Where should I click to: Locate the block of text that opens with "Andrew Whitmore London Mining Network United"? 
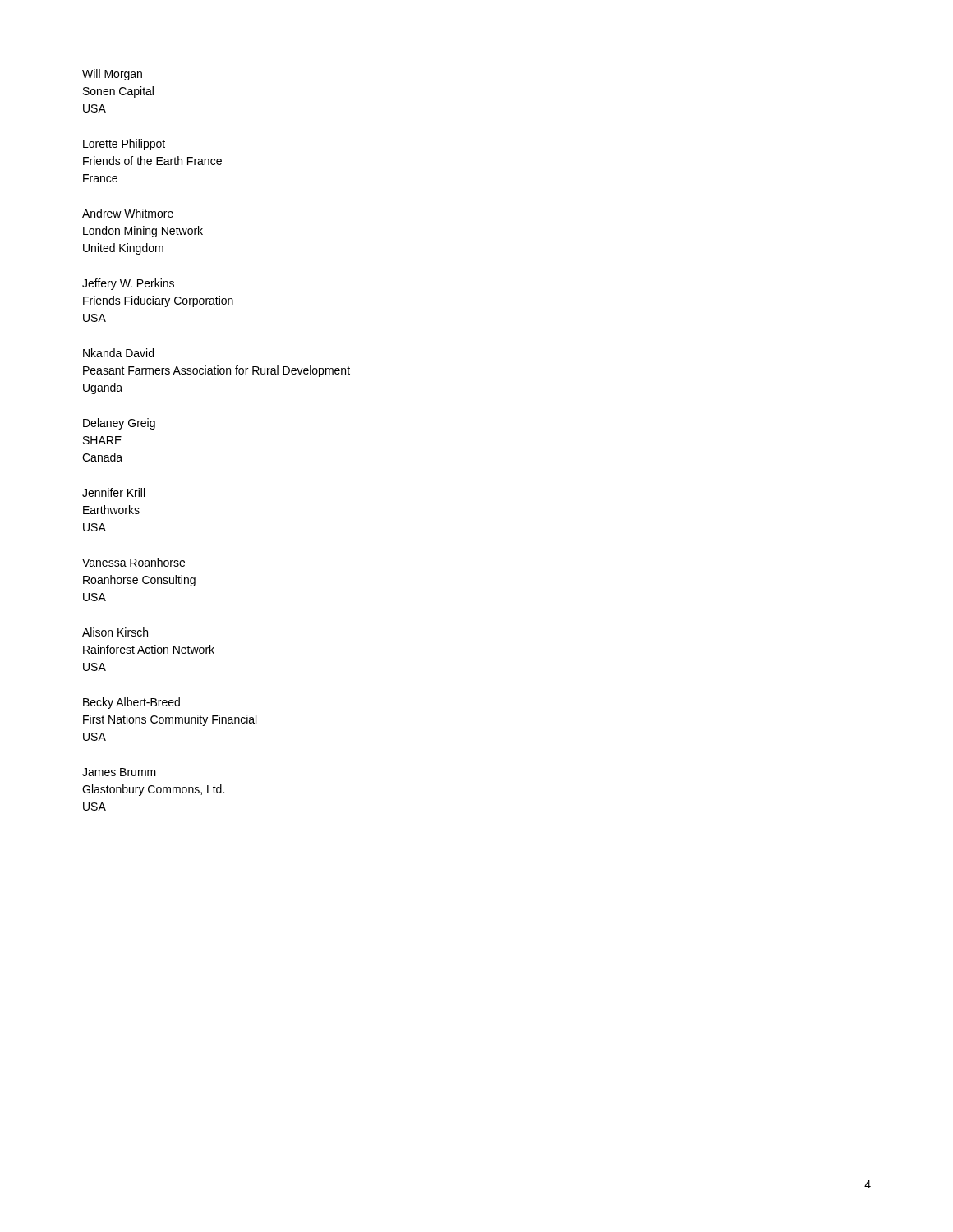coord(128,213)
